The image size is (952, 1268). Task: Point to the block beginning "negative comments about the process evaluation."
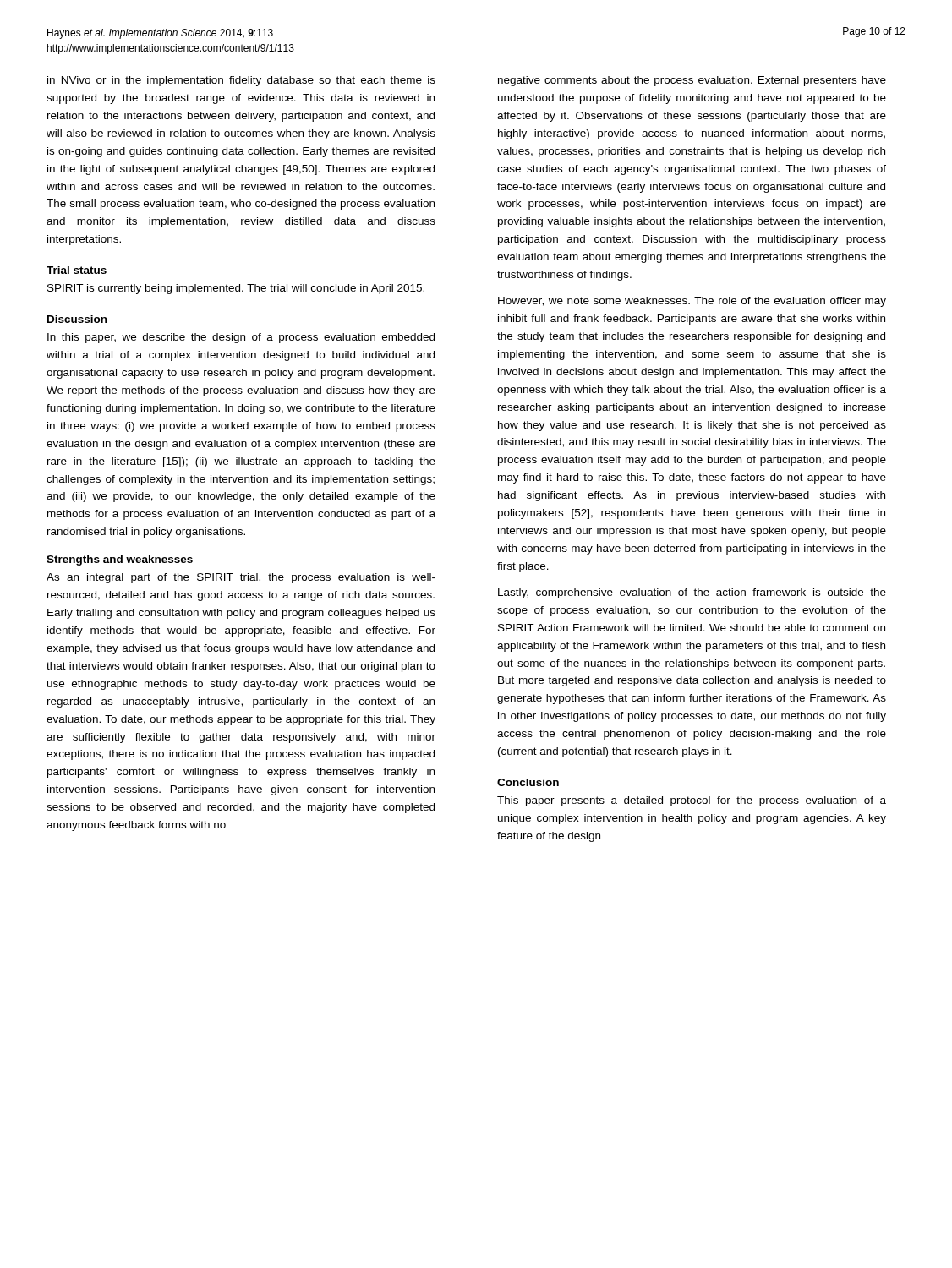pos(692,177)
